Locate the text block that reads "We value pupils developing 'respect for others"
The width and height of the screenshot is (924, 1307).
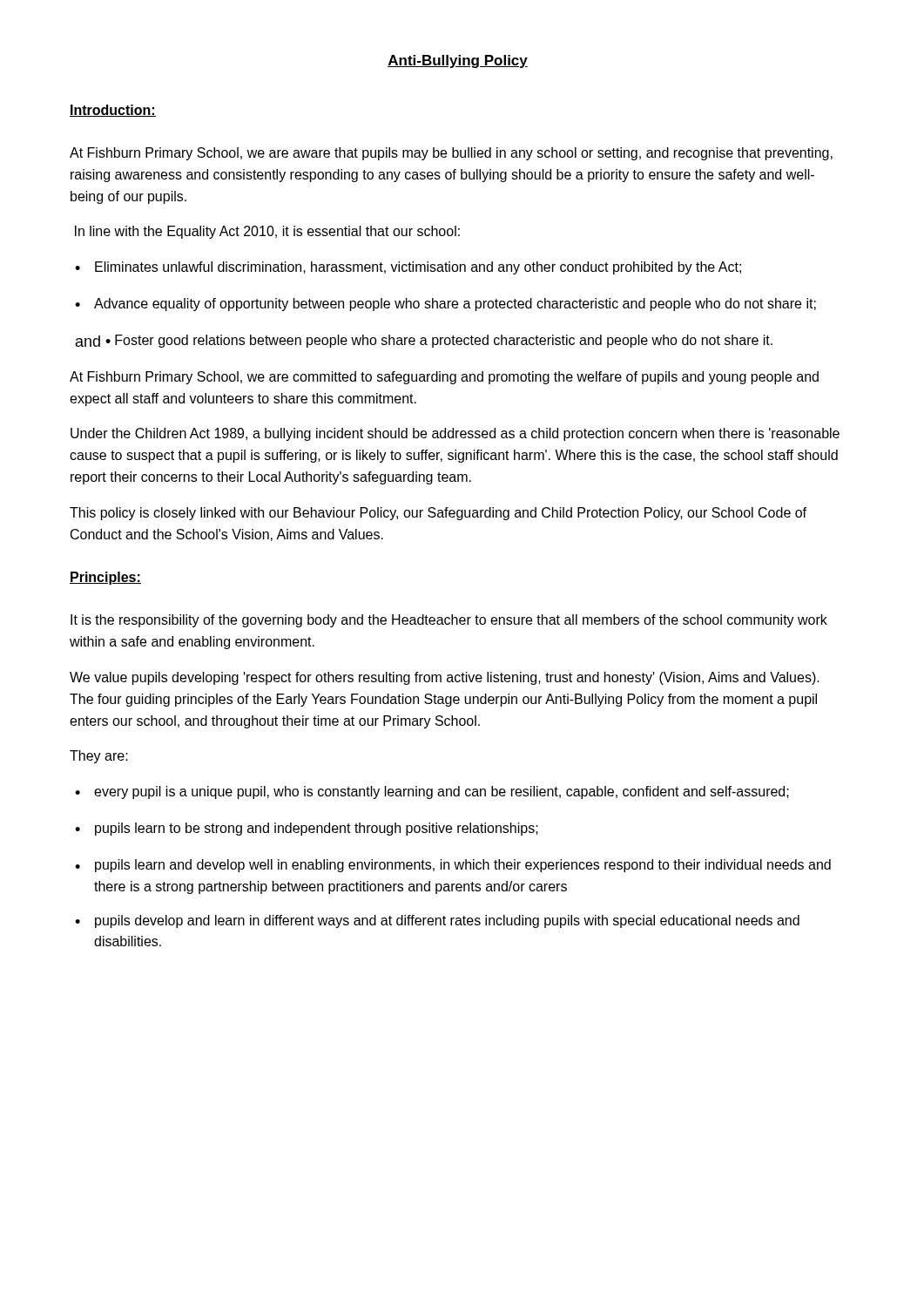tap(445, 699)
